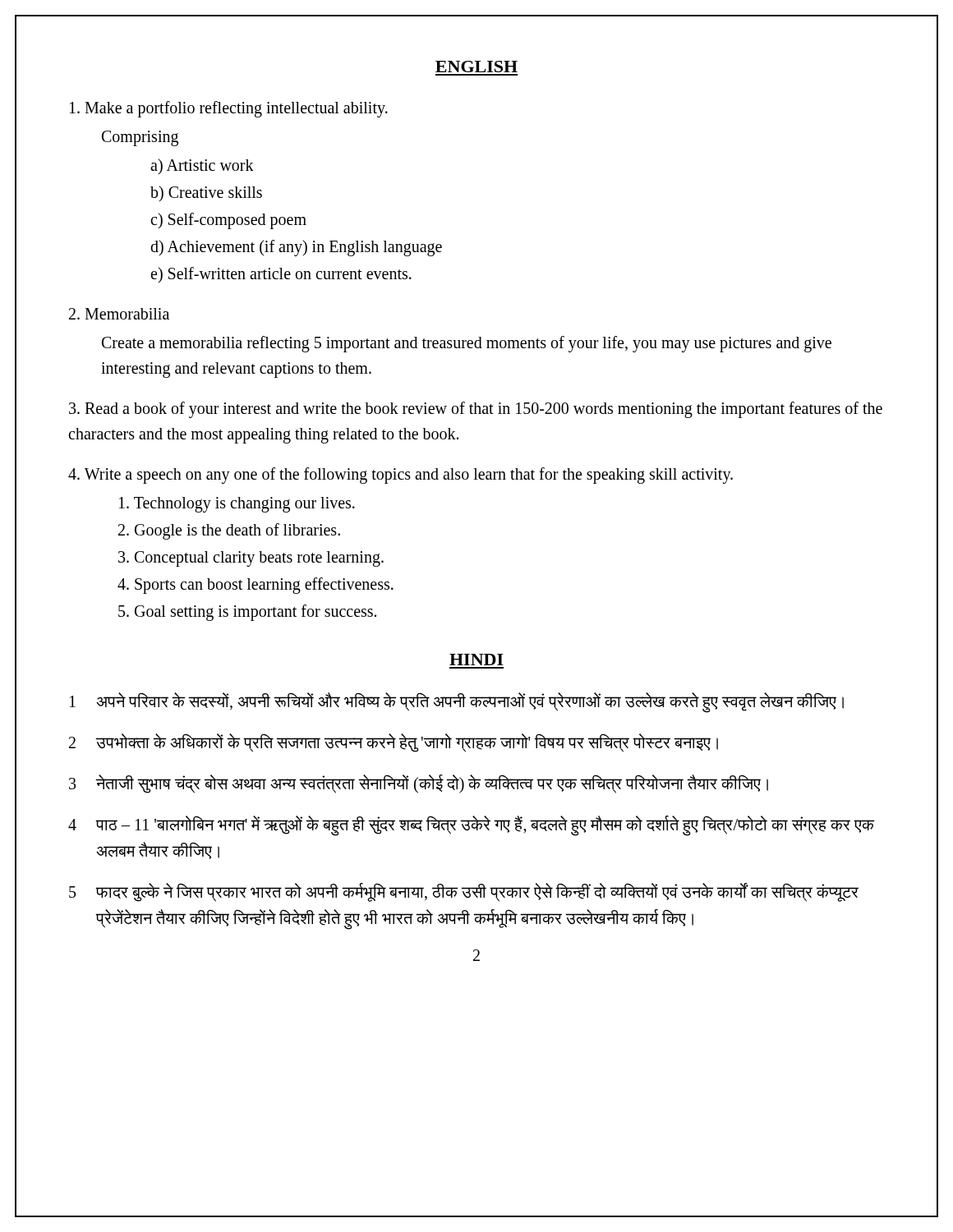Select the list item with the text "3. Read a book of"
This screenshot has height=1232, width=953.
click(476, 421)
